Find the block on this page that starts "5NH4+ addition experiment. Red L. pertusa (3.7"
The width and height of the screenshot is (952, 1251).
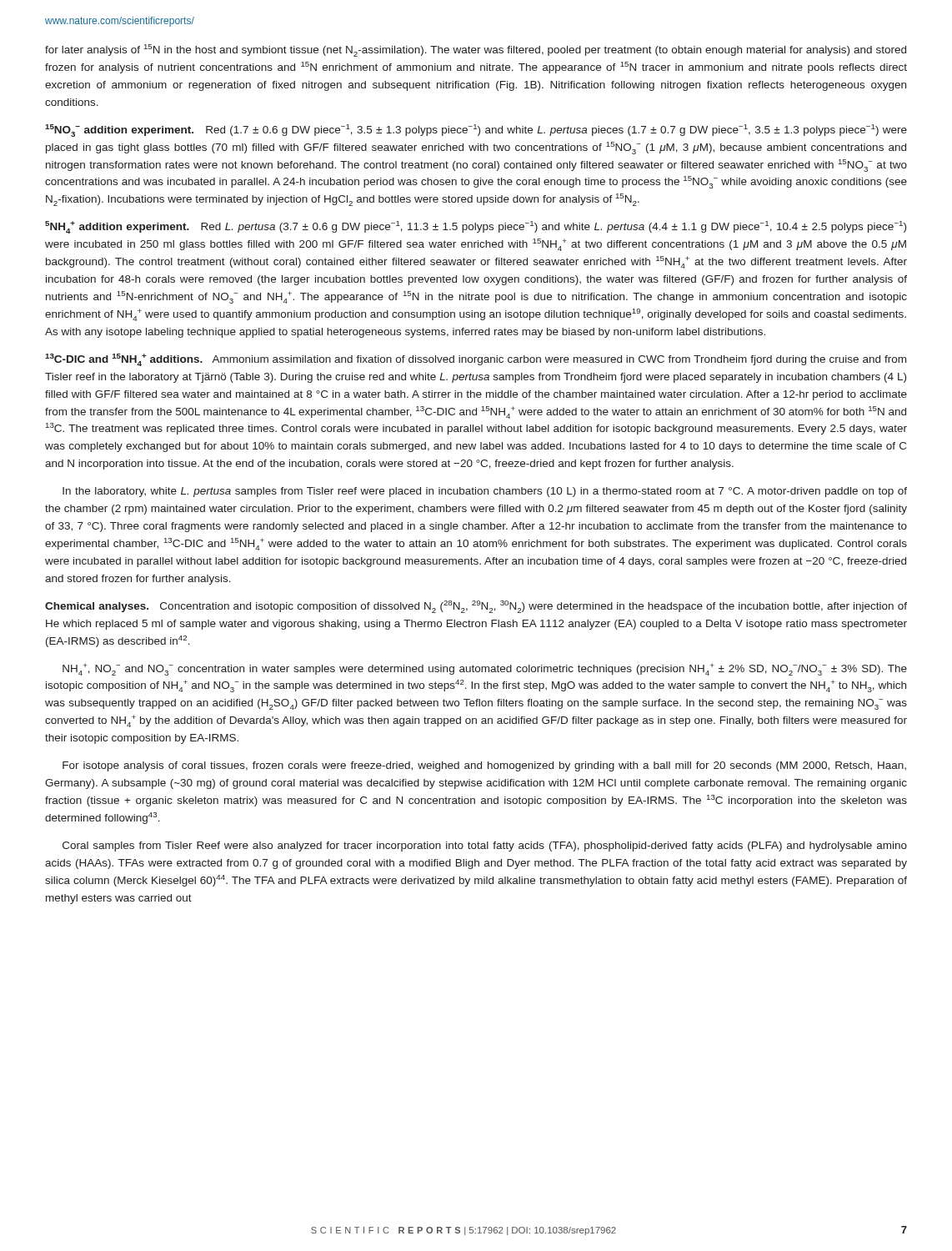point(476,278)
